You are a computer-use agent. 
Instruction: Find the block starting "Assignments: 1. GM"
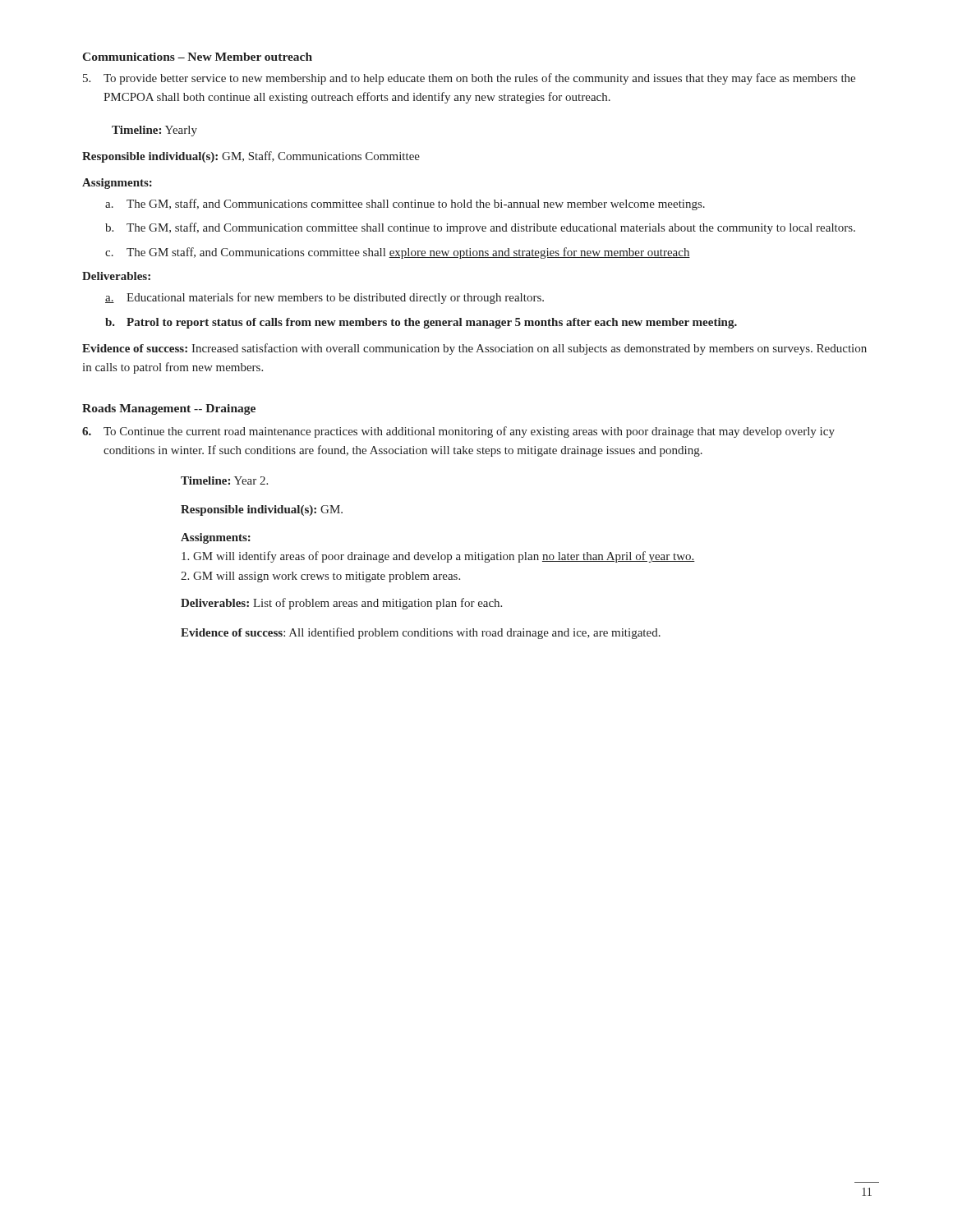click(x=438, y=556)
